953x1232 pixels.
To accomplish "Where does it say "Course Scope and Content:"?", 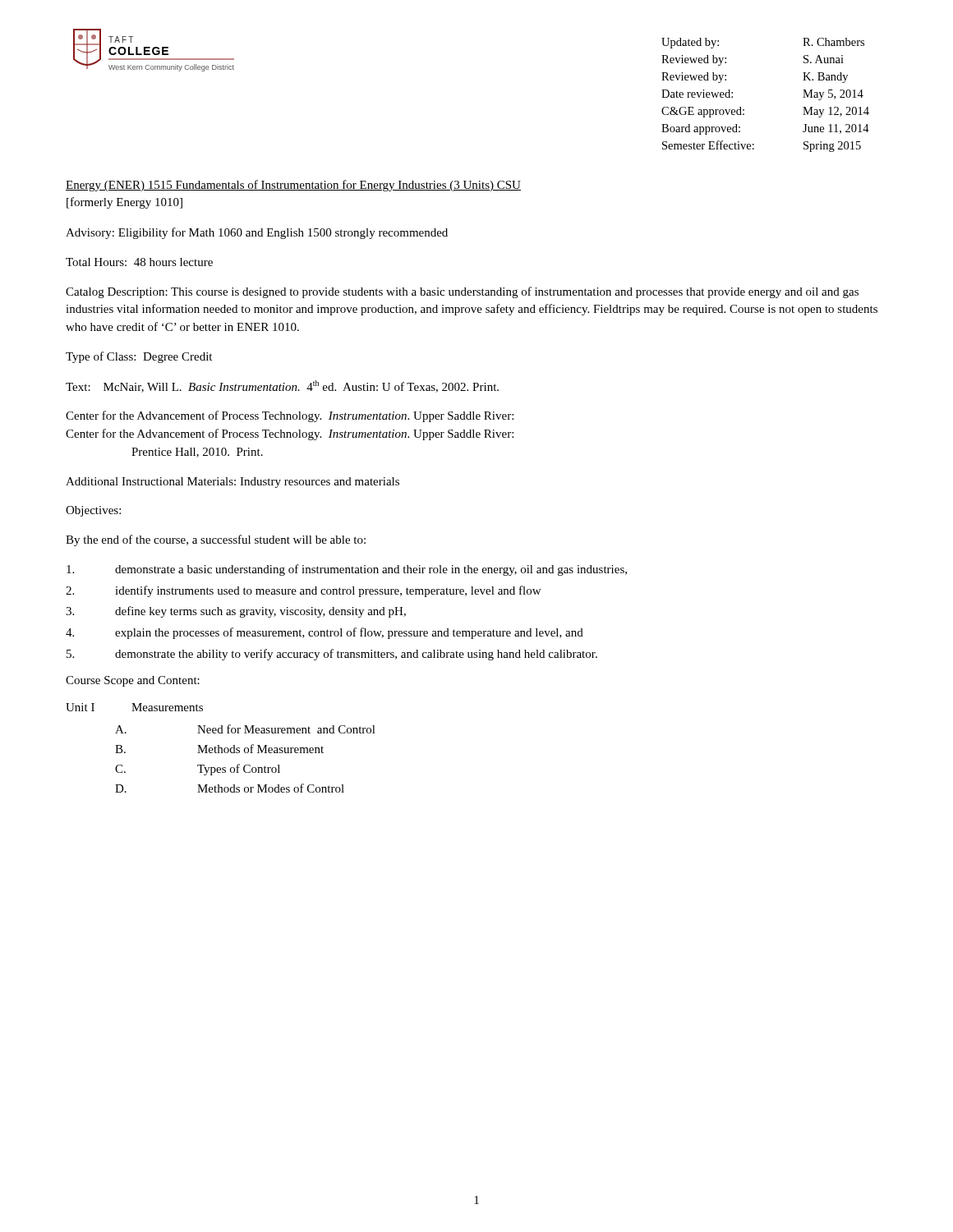I will [133, 680].
